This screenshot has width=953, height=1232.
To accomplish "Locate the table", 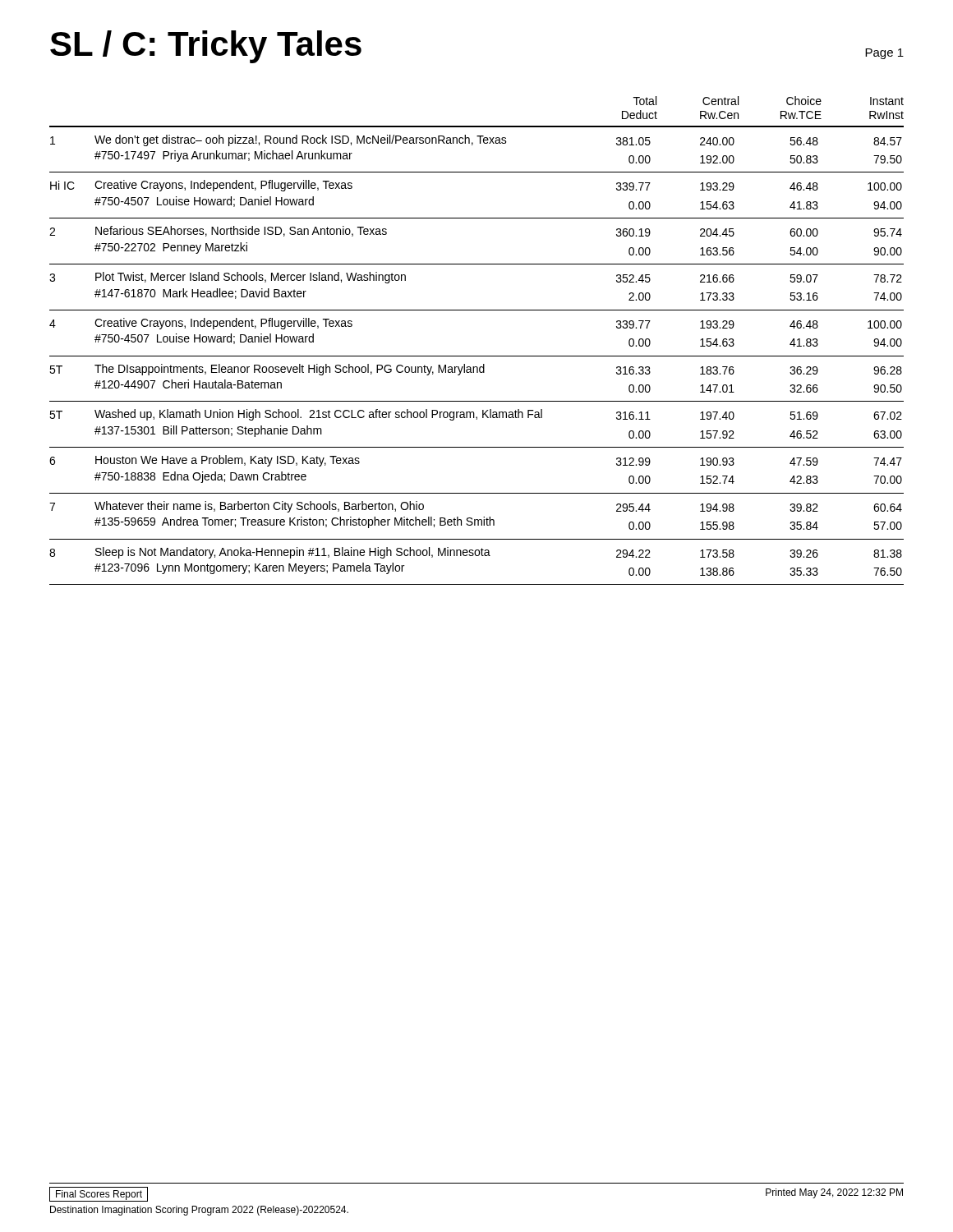I will coord(476,356).
